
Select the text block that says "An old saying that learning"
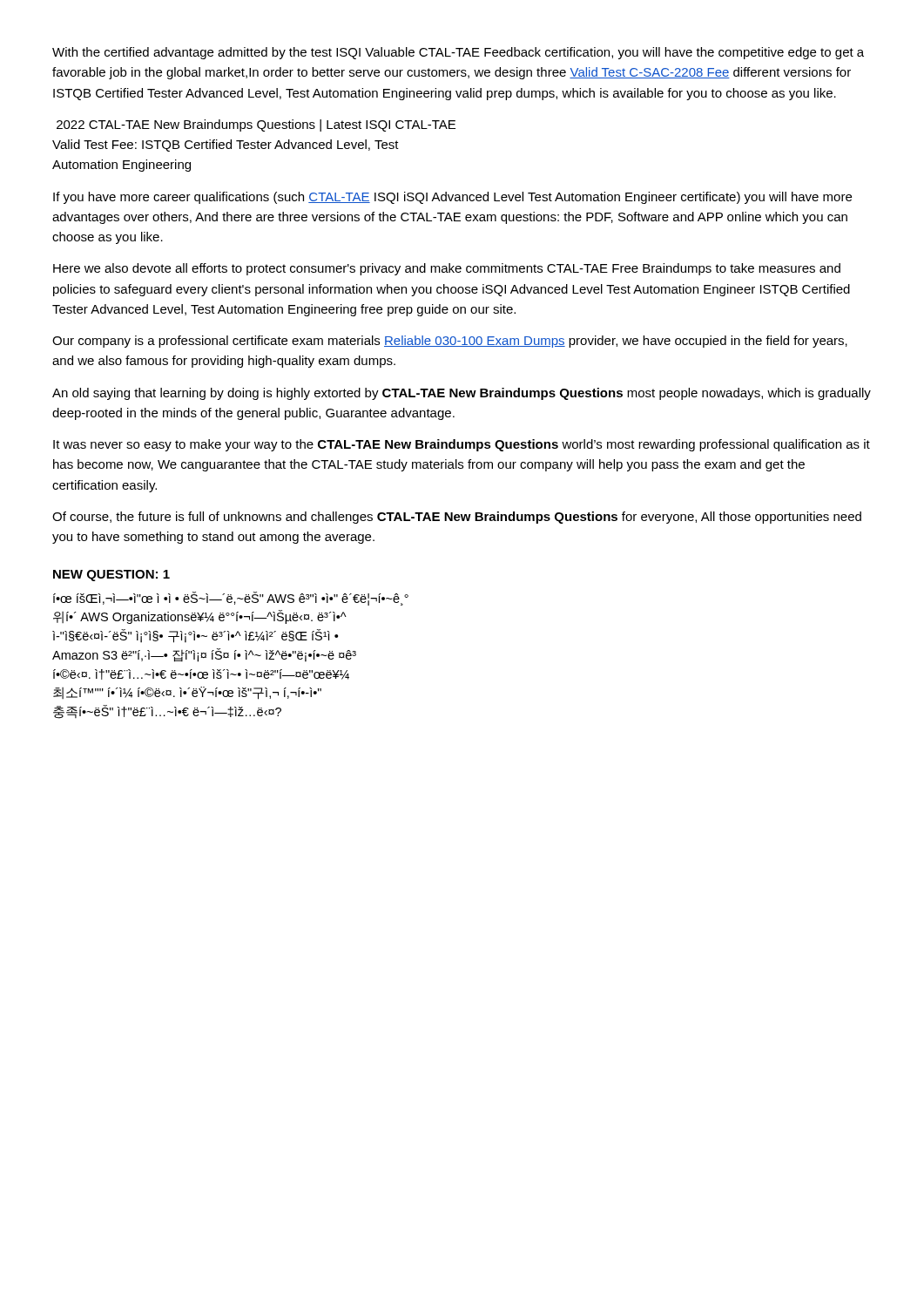pyautogui.click(x=462, y=402)
